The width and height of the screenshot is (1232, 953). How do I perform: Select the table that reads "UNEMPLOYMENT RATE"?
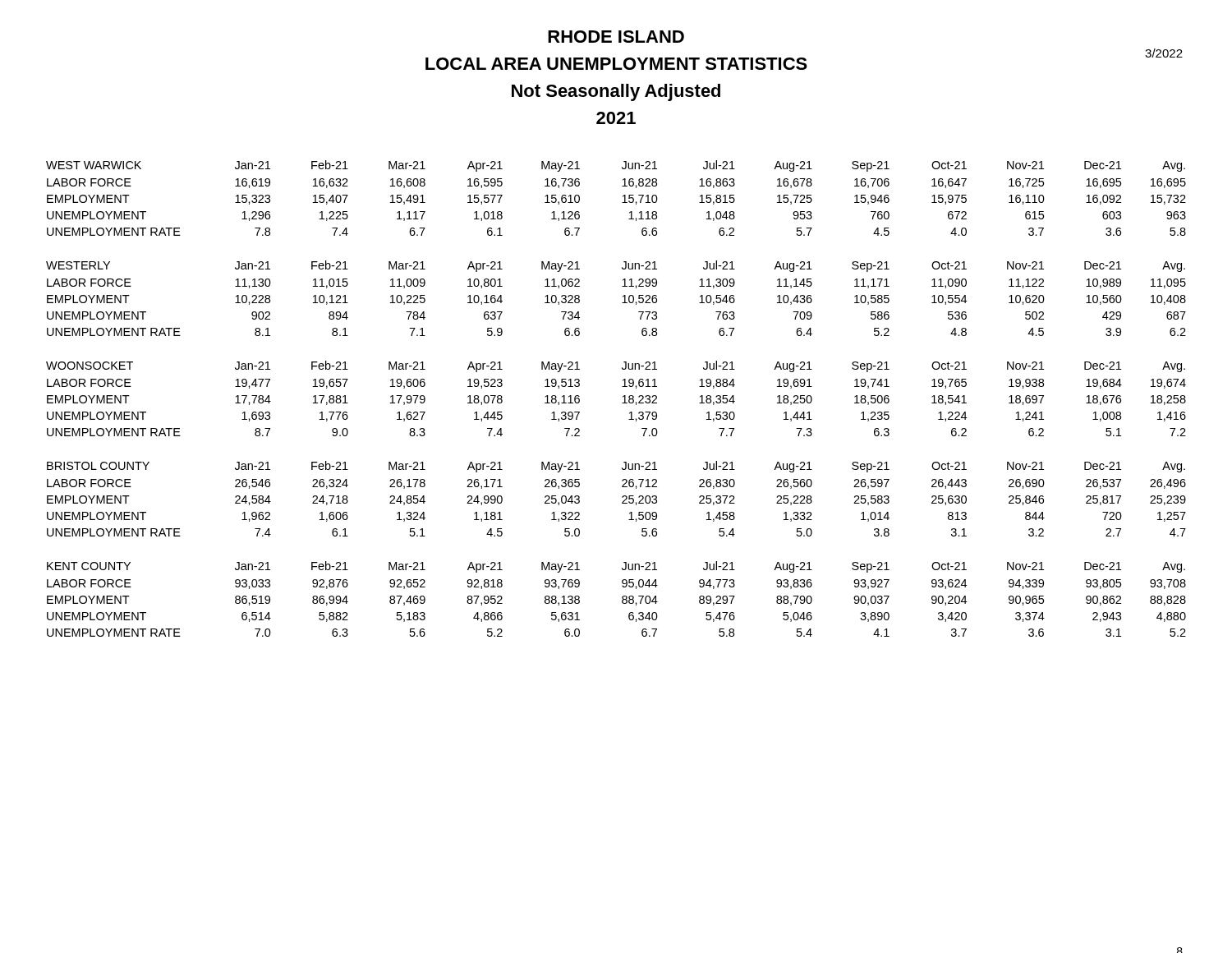point(616,398)
